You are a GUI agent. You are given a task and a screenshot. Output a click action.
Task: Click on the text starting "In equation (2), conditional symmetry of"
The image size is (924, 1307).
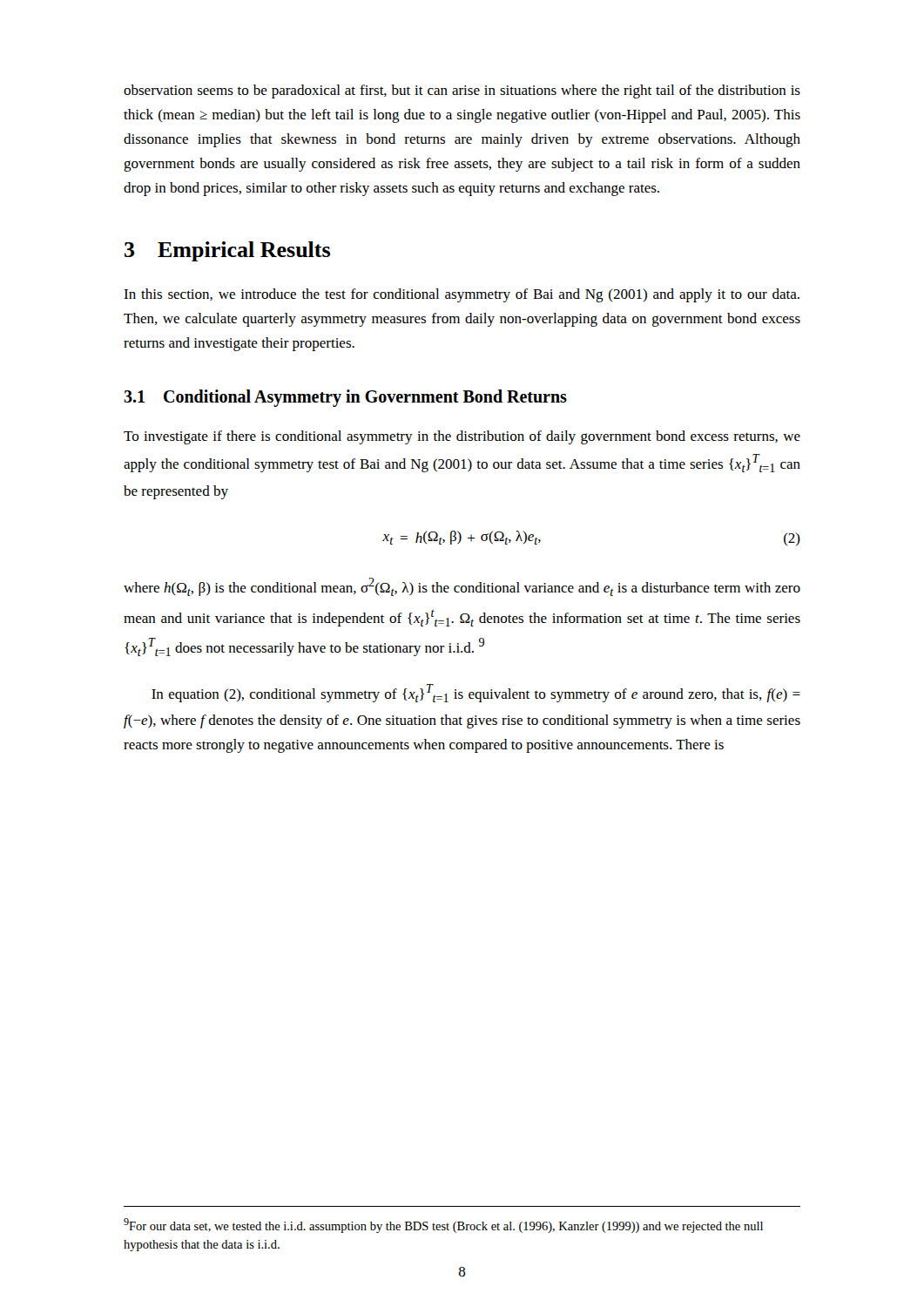(462, 718)
